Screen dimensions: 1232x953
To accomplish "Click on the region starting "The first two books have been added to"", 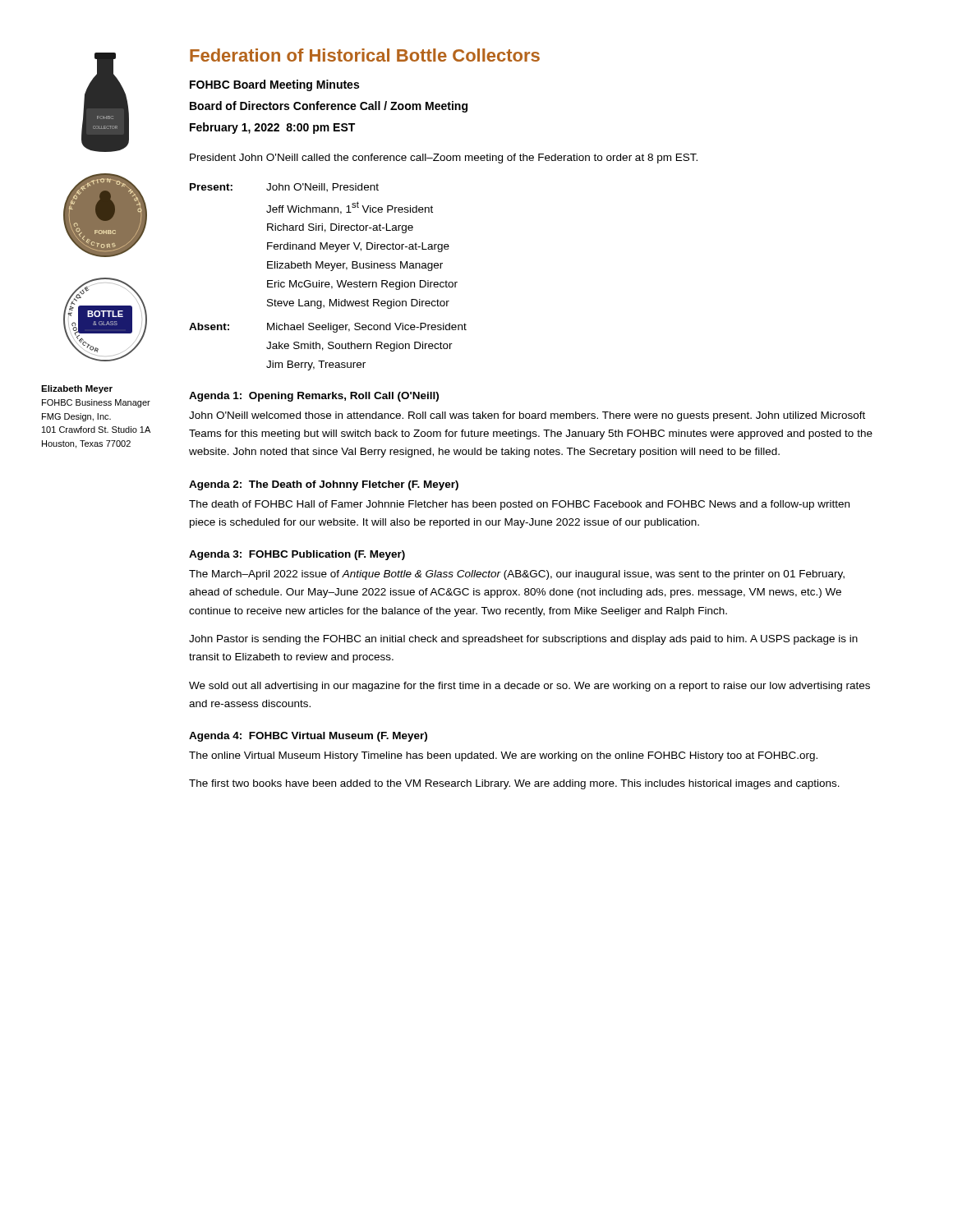I will click(514, 783).
